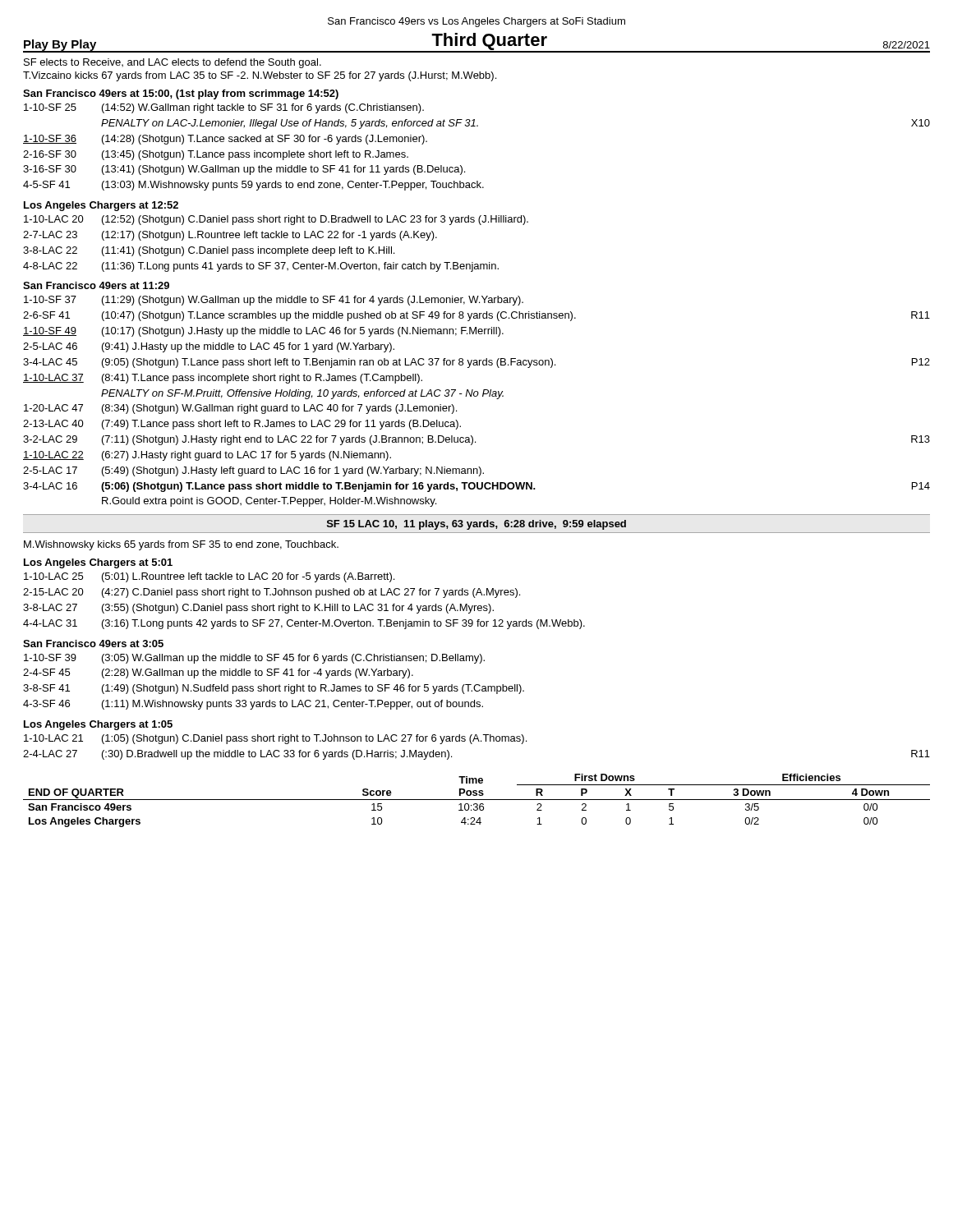Select the region starting "1-10-LAC 37 (8:41)"

pyautogui.click(x=476, y=378)
